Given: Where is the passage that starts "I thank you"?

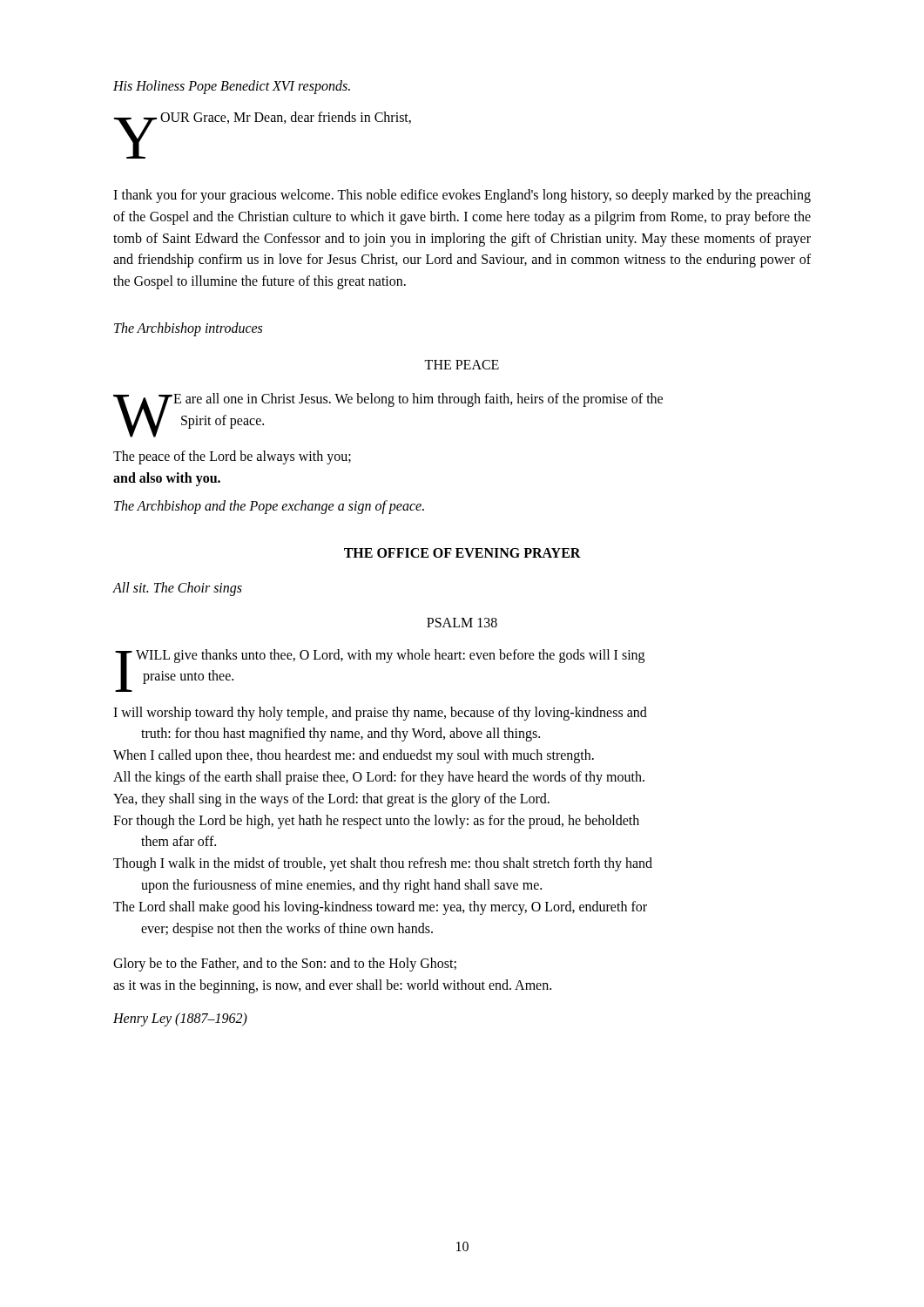Looking at the screenshot, I should pos(462,238).
